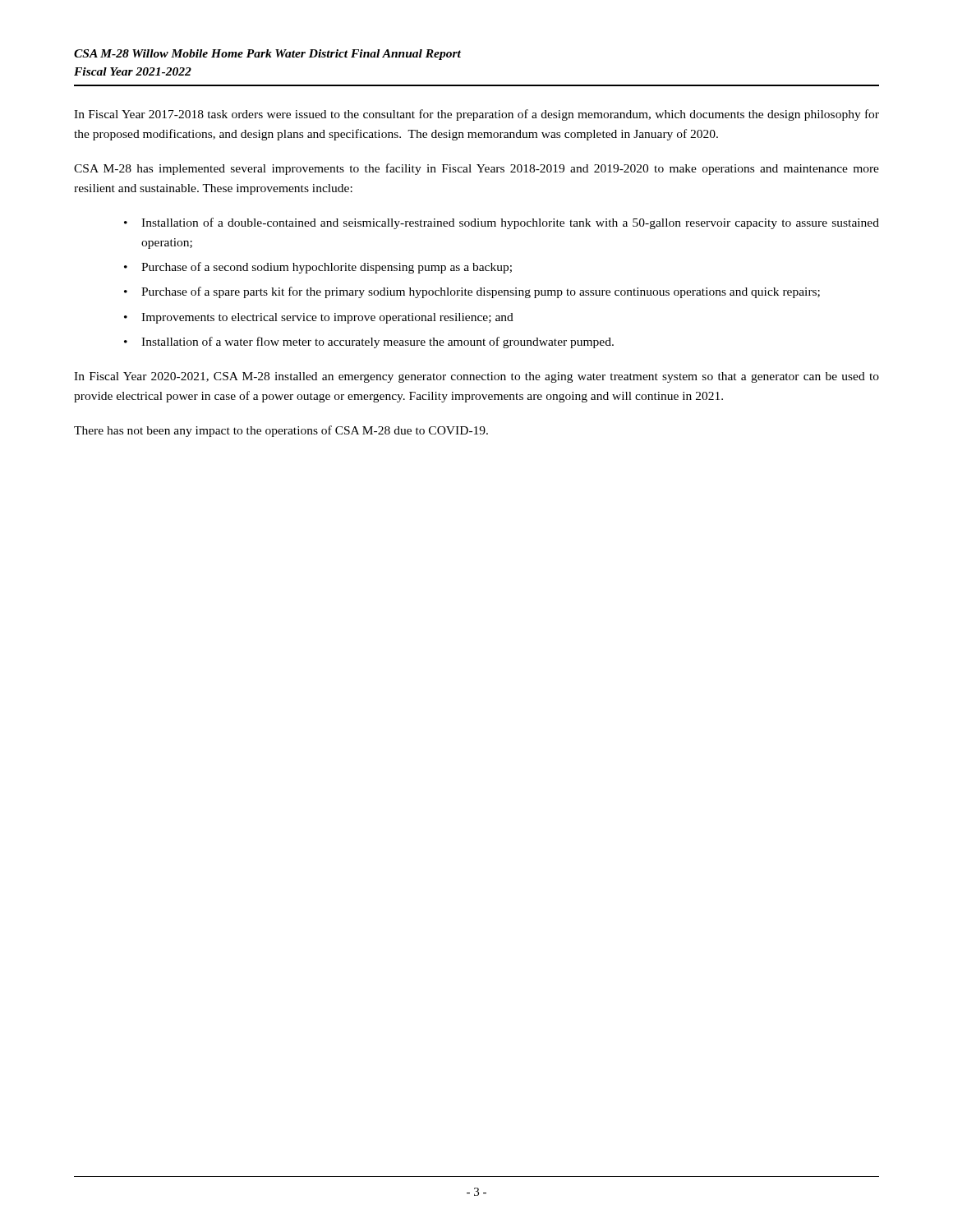The image size is (953, 1232).
Task: Find the text block starting "• Purchase of a spare"
Action: pos(501,292)
